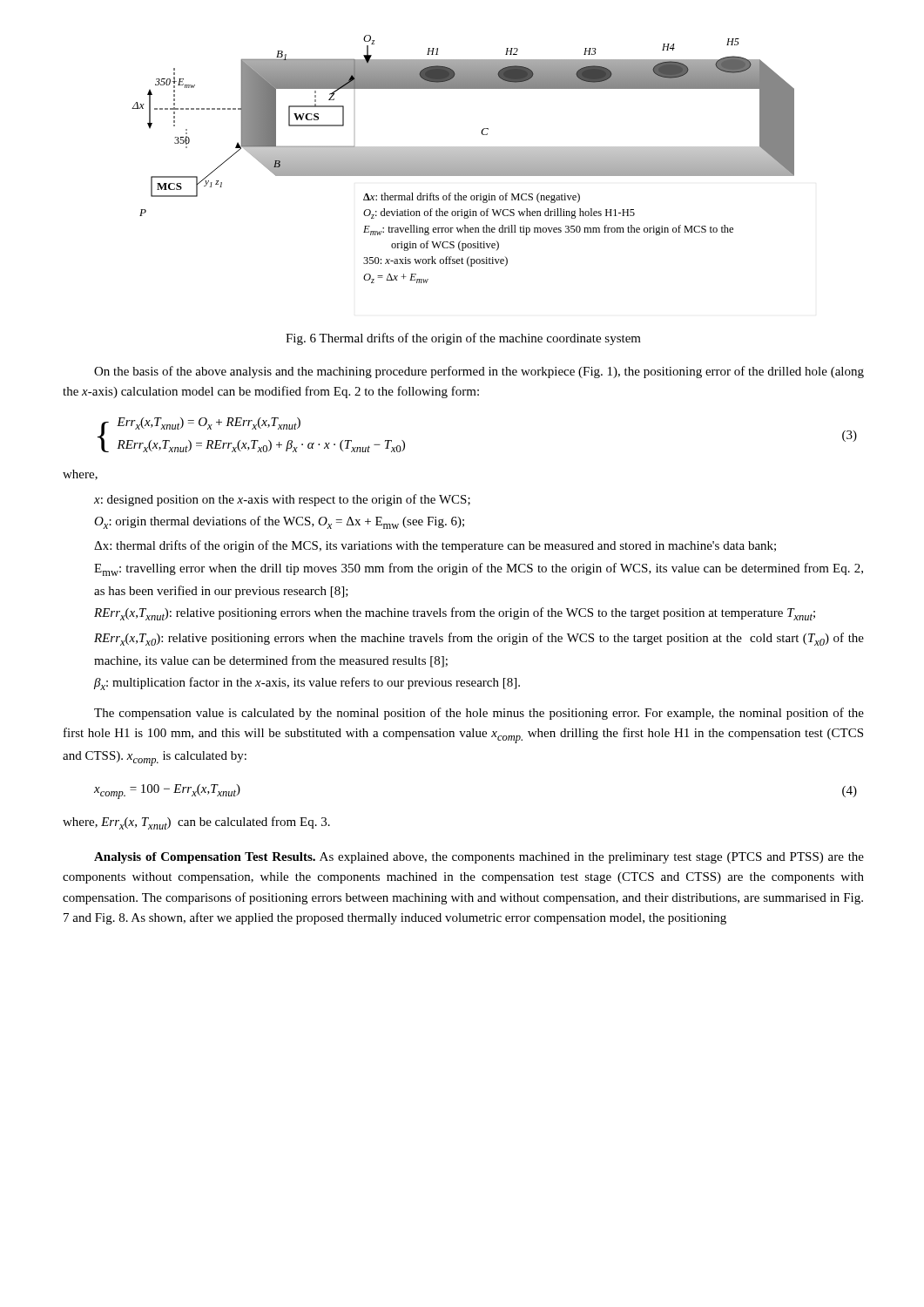924x1307 pixels.
Task: Find the list item that reads "Δx: thermal drifts of the"
Action: tap(436, 546)
